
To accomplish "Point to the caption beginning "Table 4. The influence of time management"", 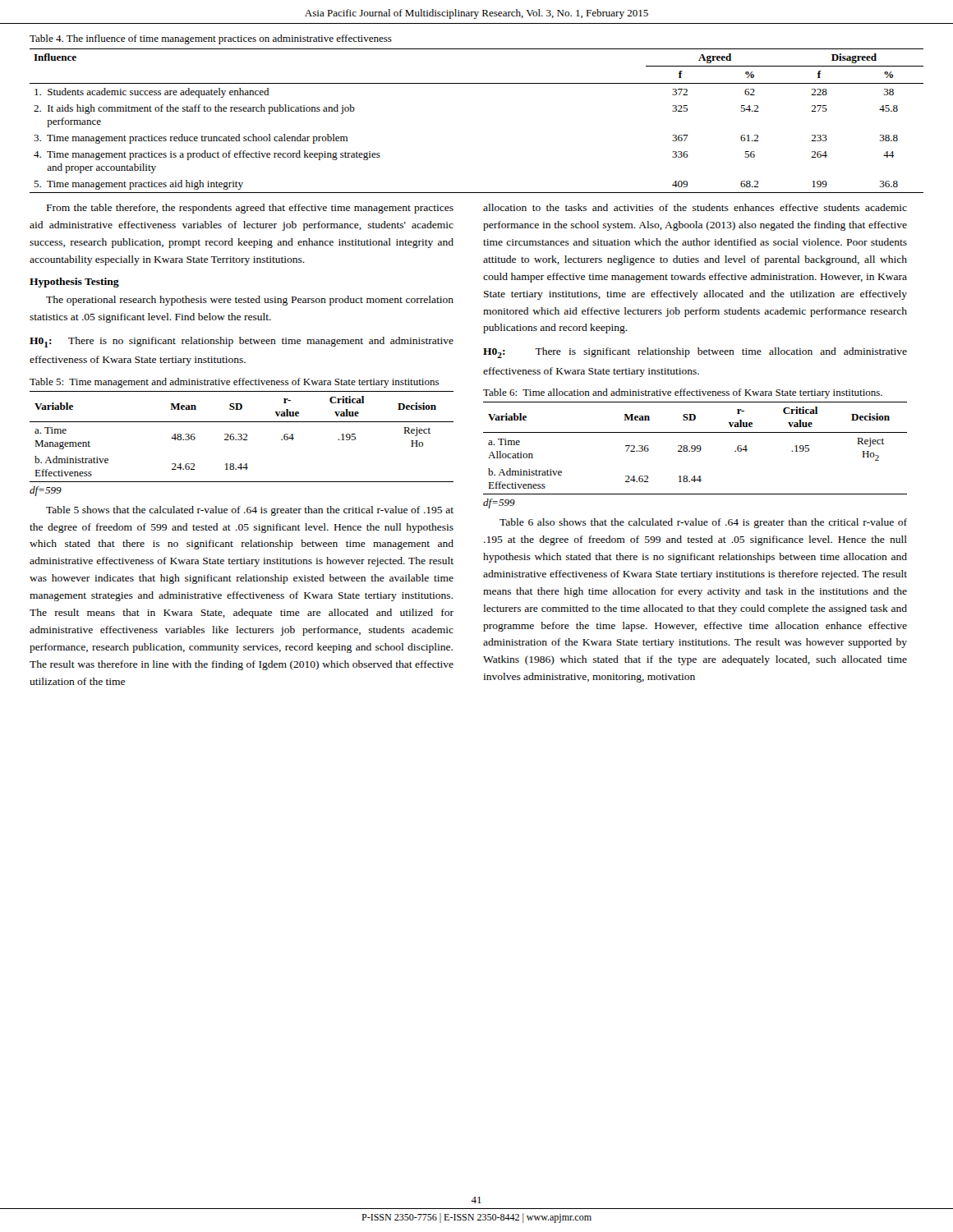I will pos(211,38).
